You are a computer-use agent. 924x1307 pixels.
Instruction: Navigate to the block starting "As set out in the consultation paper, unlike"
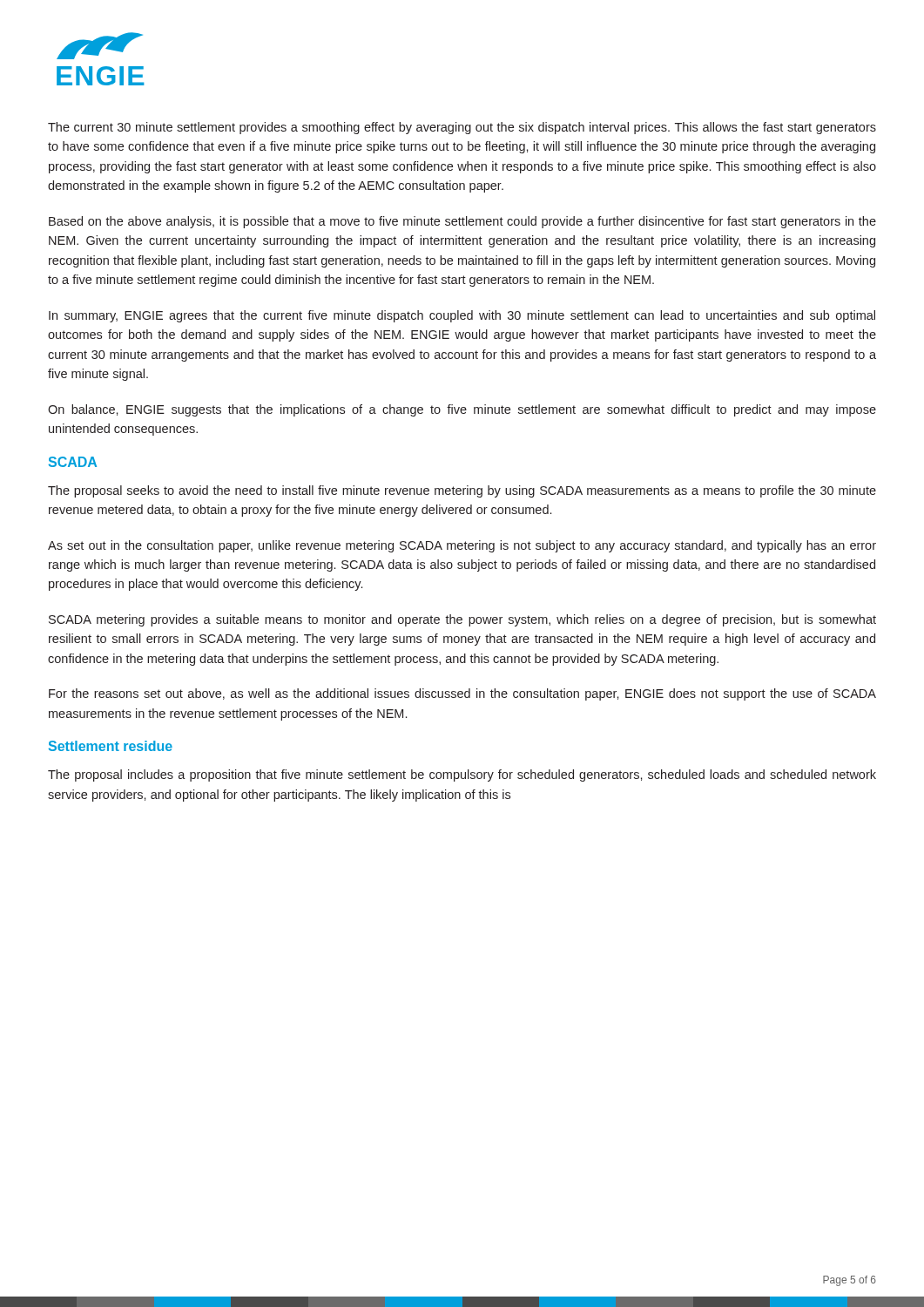pyautogui.click(x=462, y=565)
